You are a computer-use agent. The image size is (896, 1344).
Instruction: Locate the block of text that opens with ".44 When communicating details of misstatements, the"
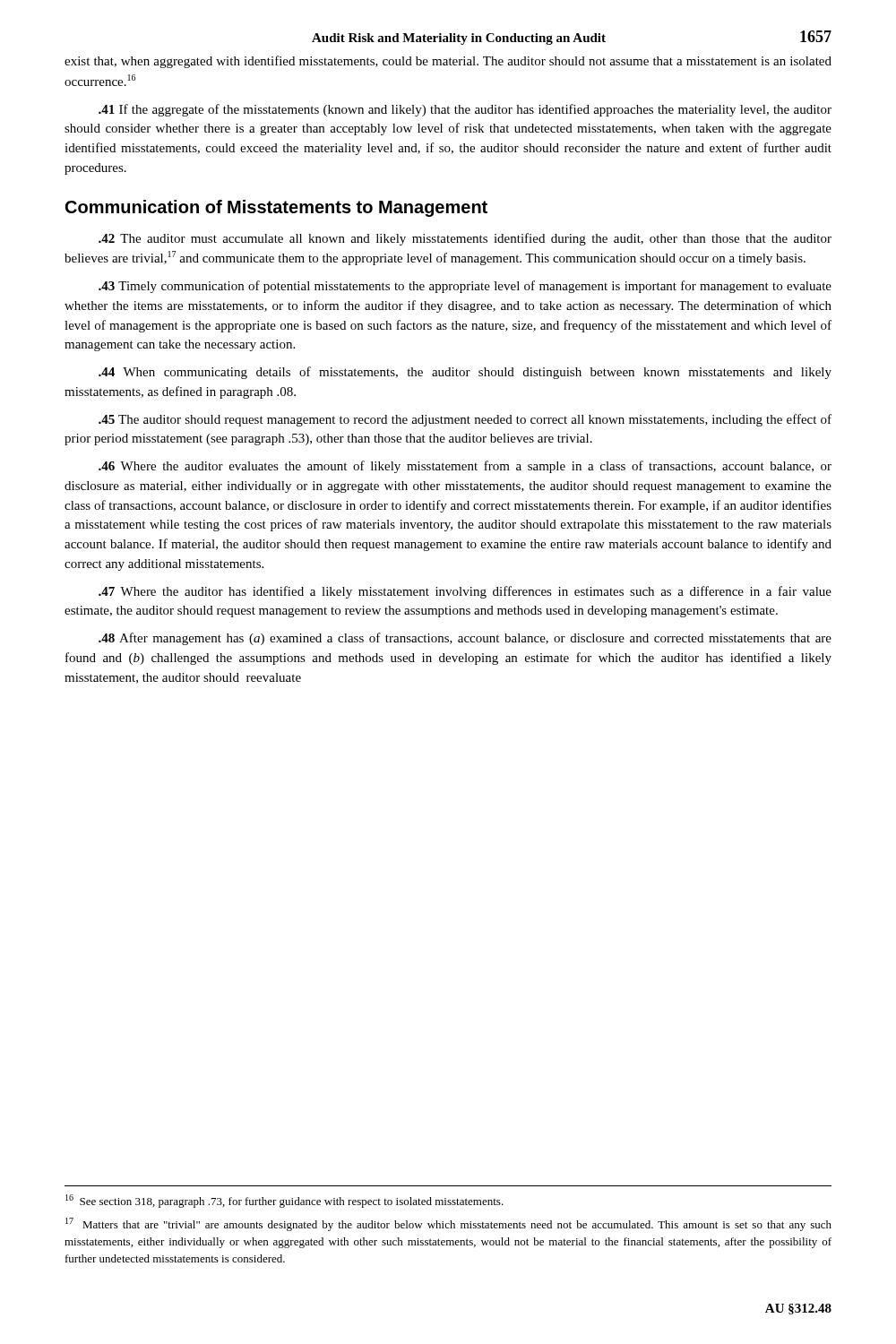448,382
